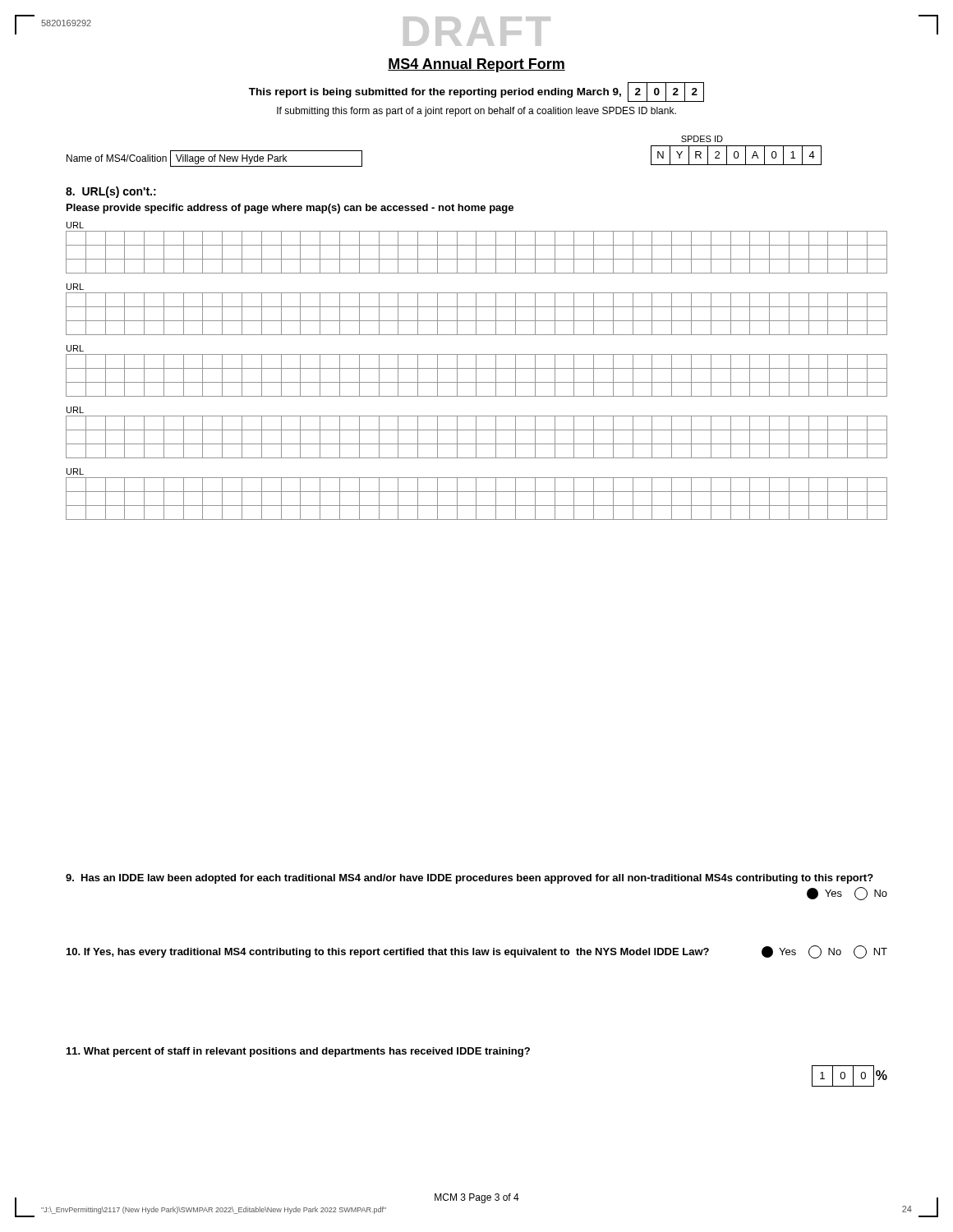Click the passage that begins "Has an IDDE law been adopted"
The image size is (953, 1232).
tap(476, 885)
